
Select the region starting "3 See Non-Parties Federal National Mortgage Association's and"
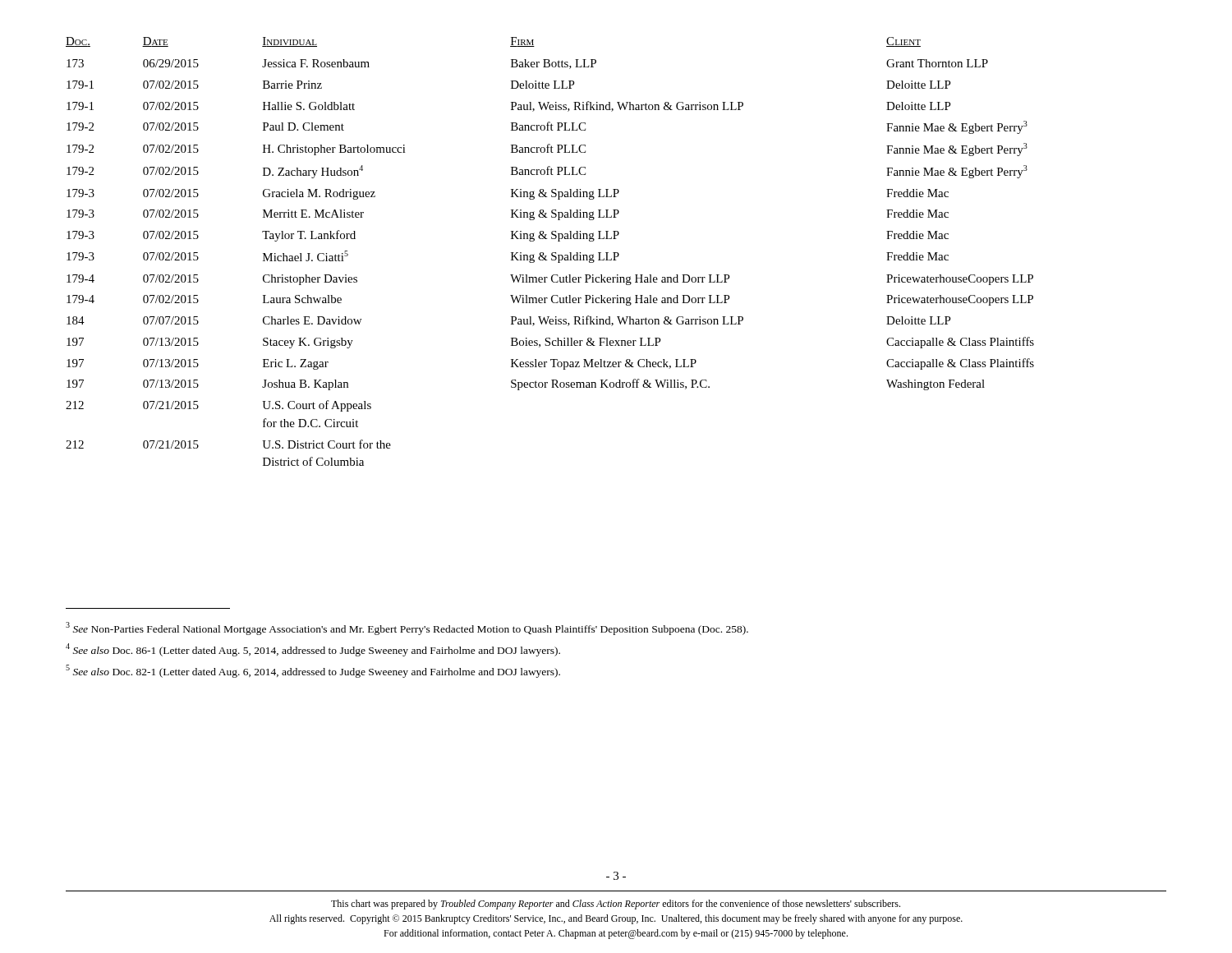pyautogui.click(x=407, y=627)
